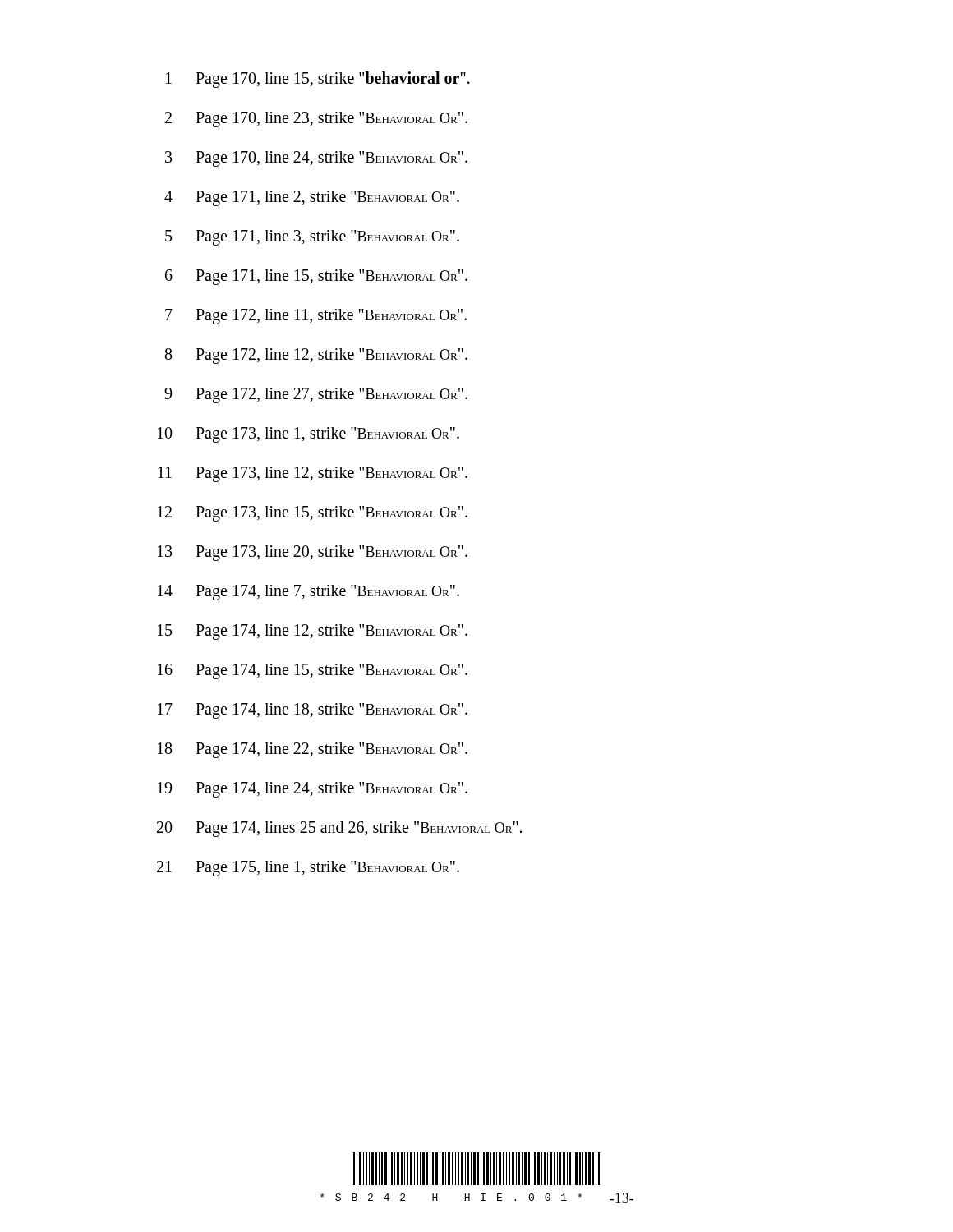The height and width of the screenshot is (1232, 953).
Task: Point to the block beginning "12 Page 173,"
Action: tap(313, 514)
